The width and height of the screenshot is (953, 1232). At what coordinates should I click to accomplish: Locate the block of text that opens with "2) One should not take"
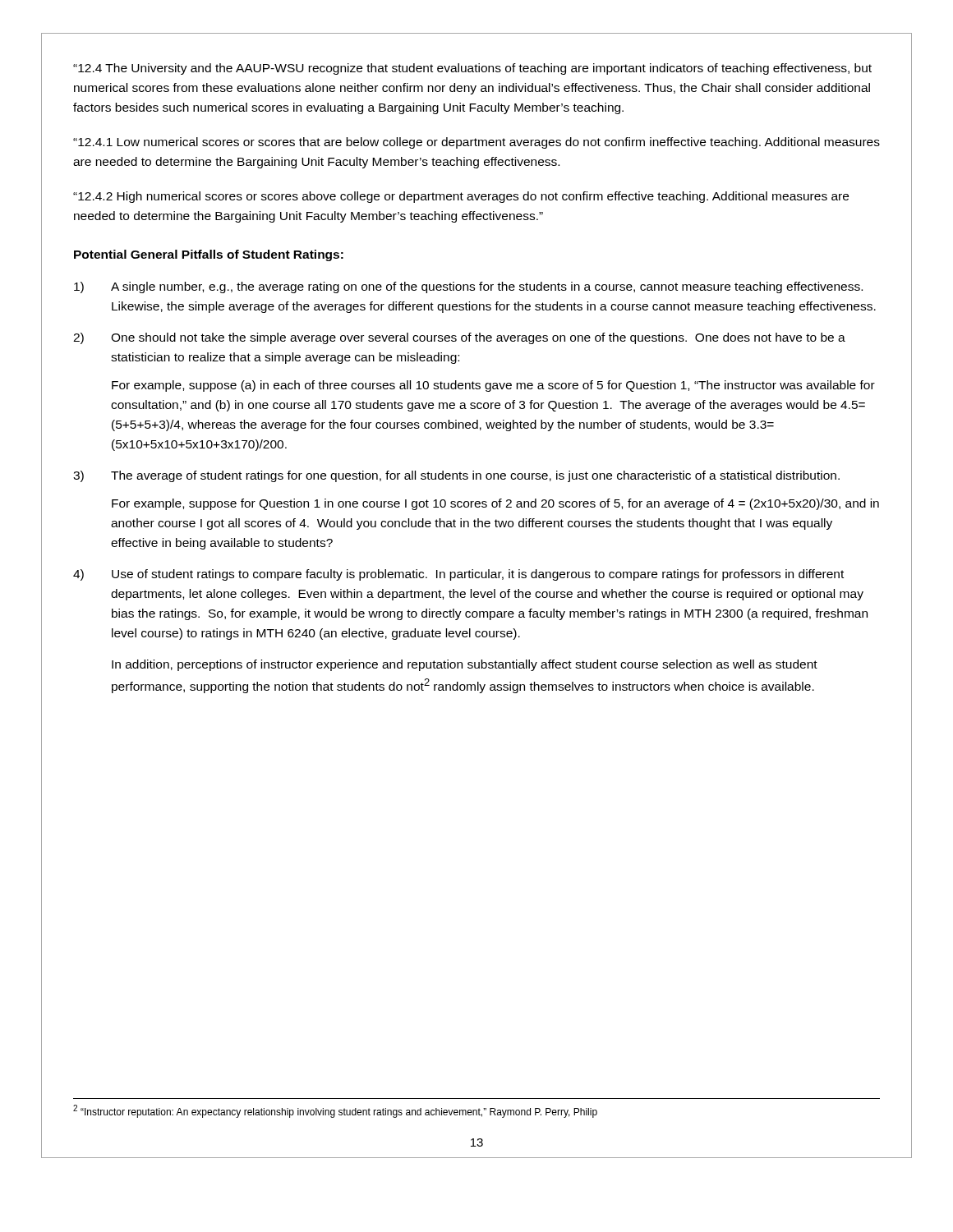[476, 347]
